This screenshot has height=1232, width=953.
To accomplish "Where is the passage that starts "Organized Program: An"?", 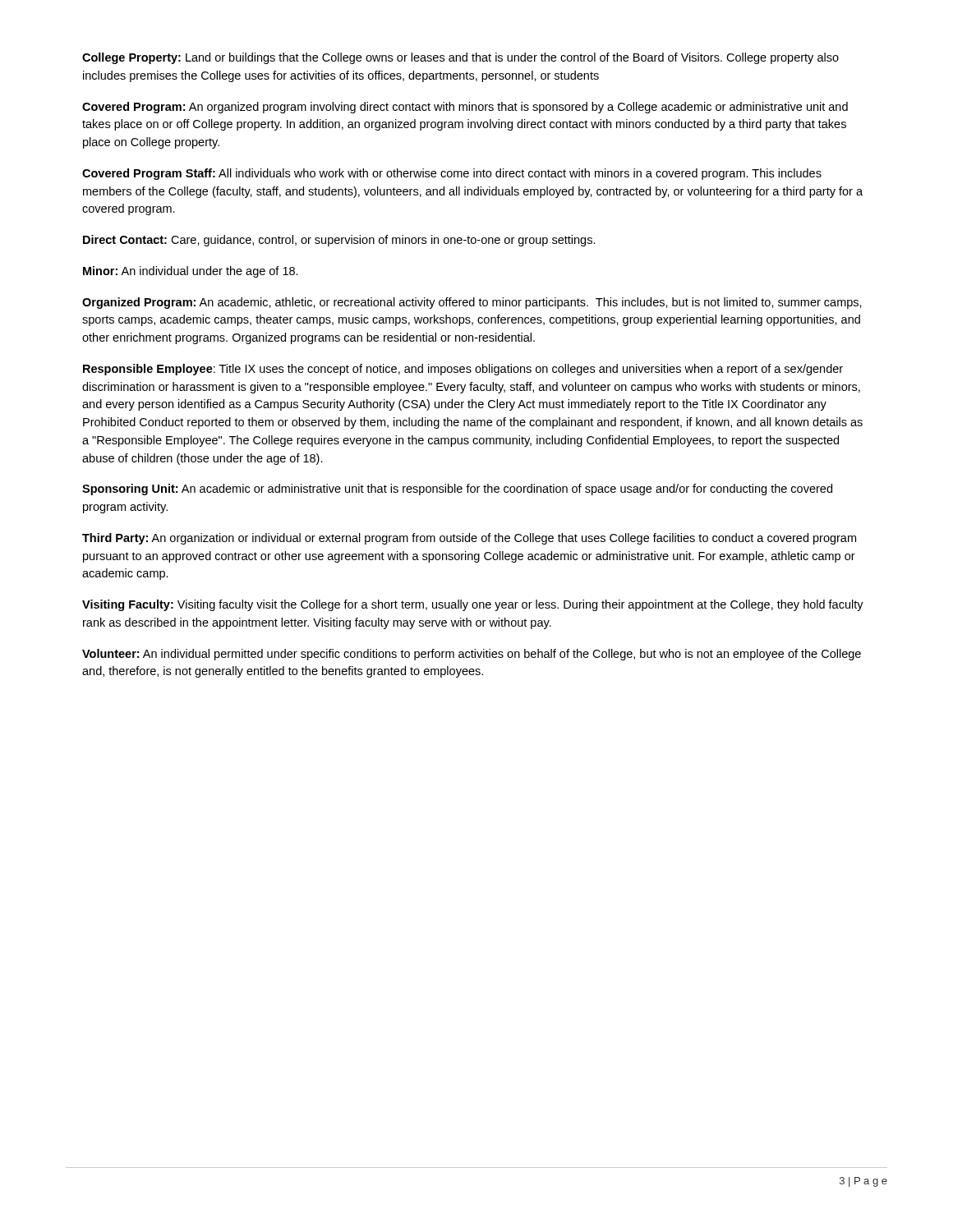I will click(472, 320).
